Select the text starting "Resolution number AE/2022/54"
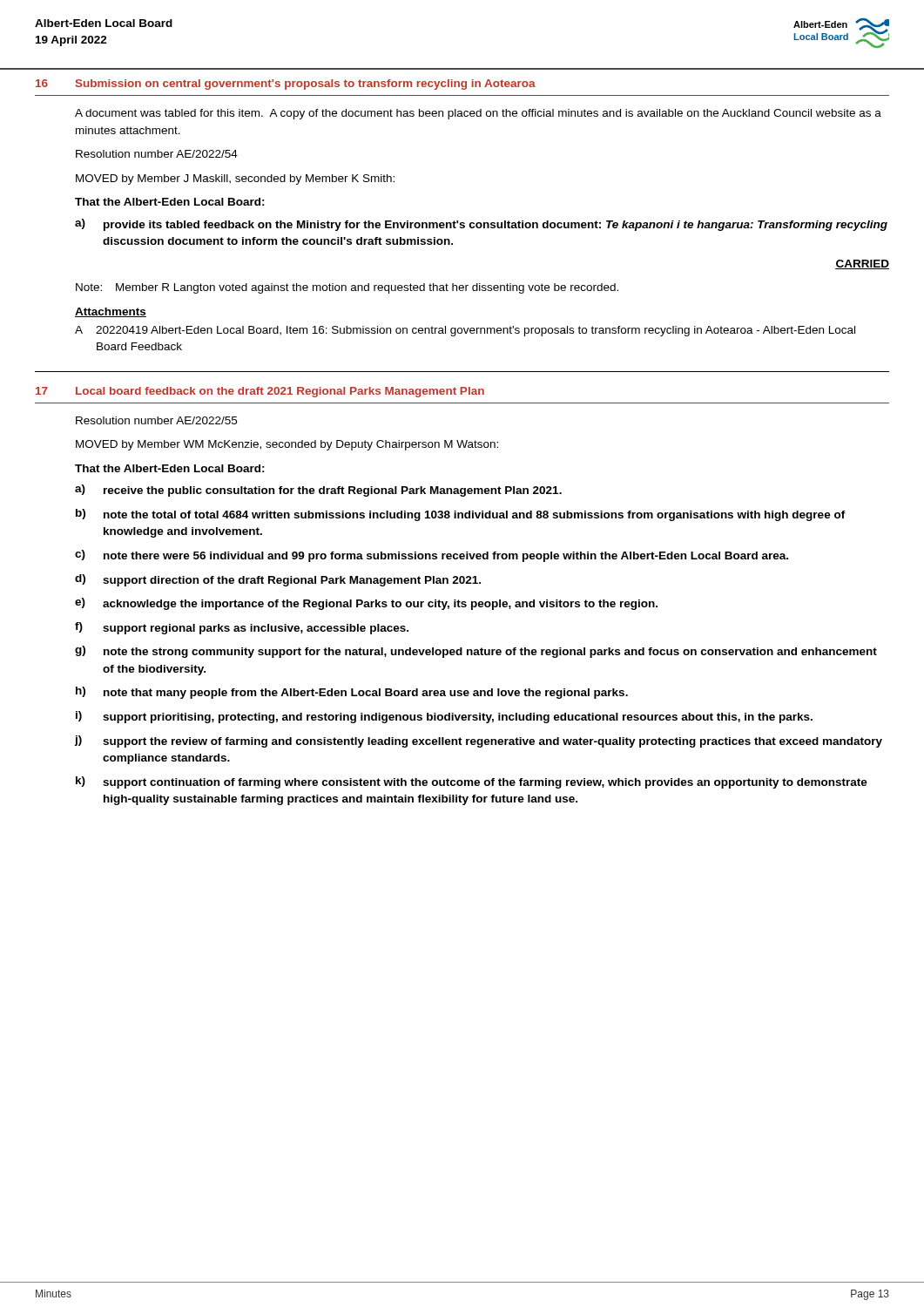The image size is (924, 1307). tap(156, 154)
